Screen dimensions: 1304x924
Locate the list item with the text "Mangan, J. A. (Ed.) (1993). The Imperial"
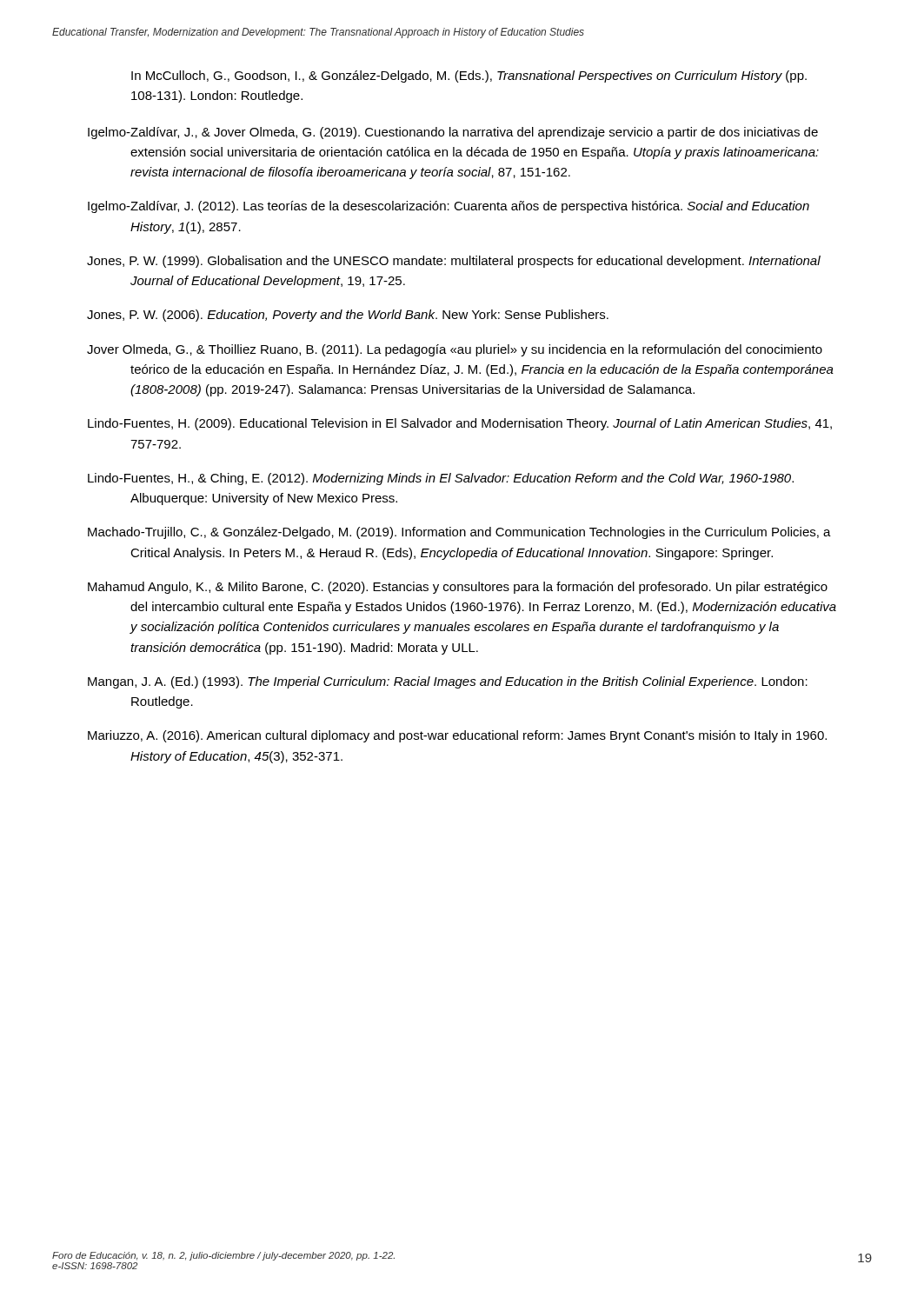[447, 691]
